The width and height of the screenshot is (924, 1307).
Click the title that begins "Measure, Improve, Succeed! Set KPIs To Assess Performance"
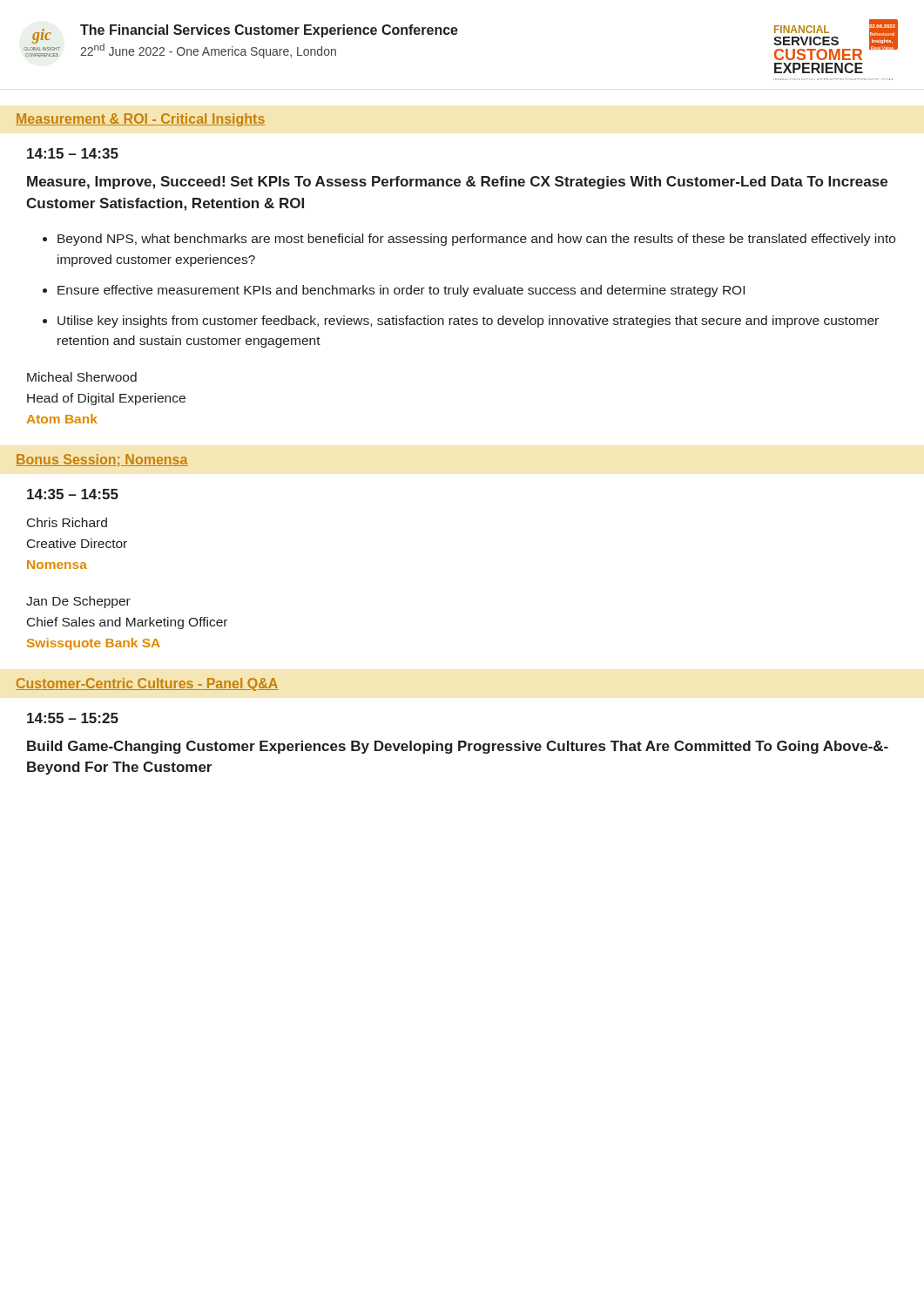[x=457, y=192]
